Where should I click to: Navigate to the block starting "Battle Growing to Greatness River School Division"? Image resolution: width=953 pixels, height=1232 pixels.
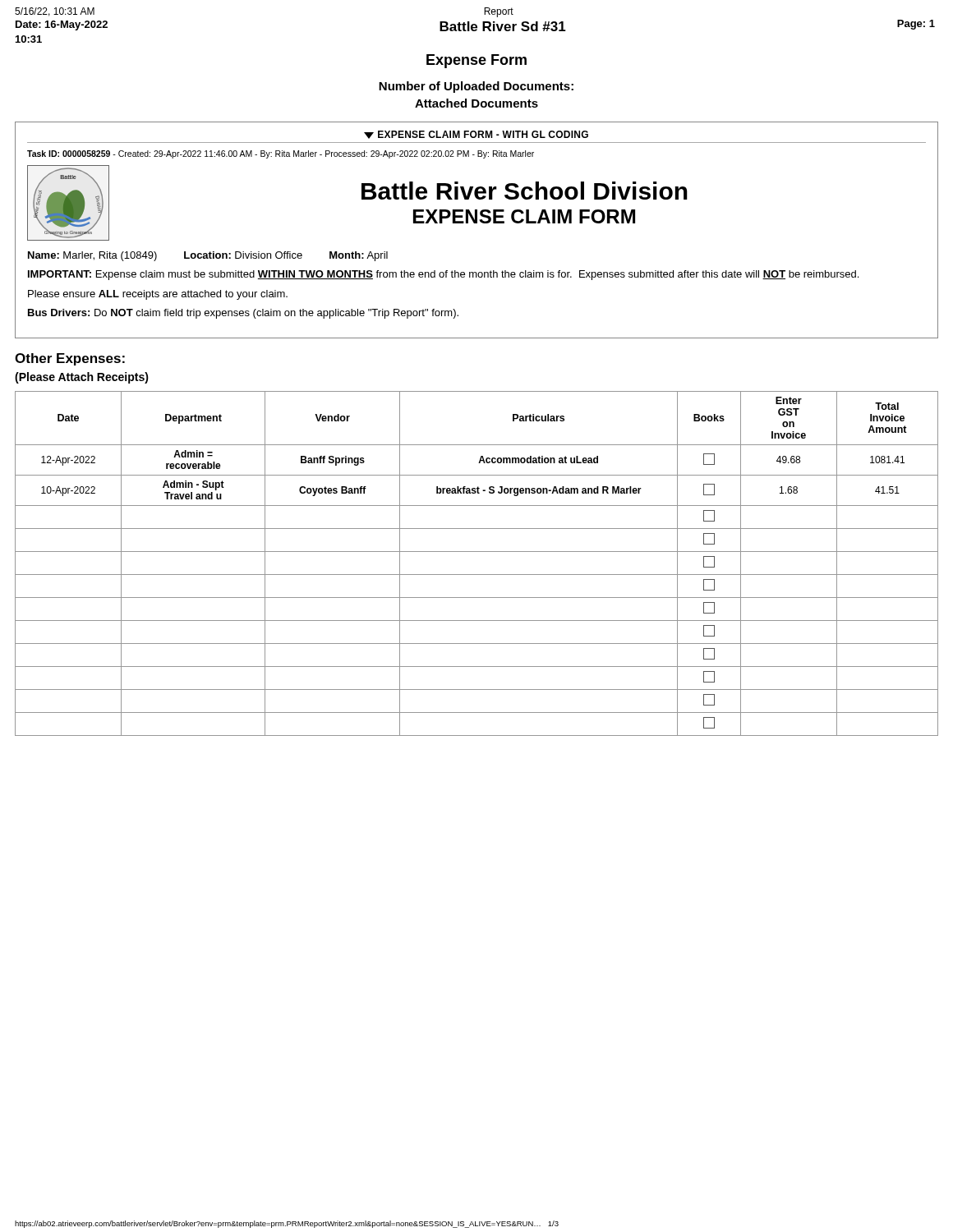tap(476, 203)
